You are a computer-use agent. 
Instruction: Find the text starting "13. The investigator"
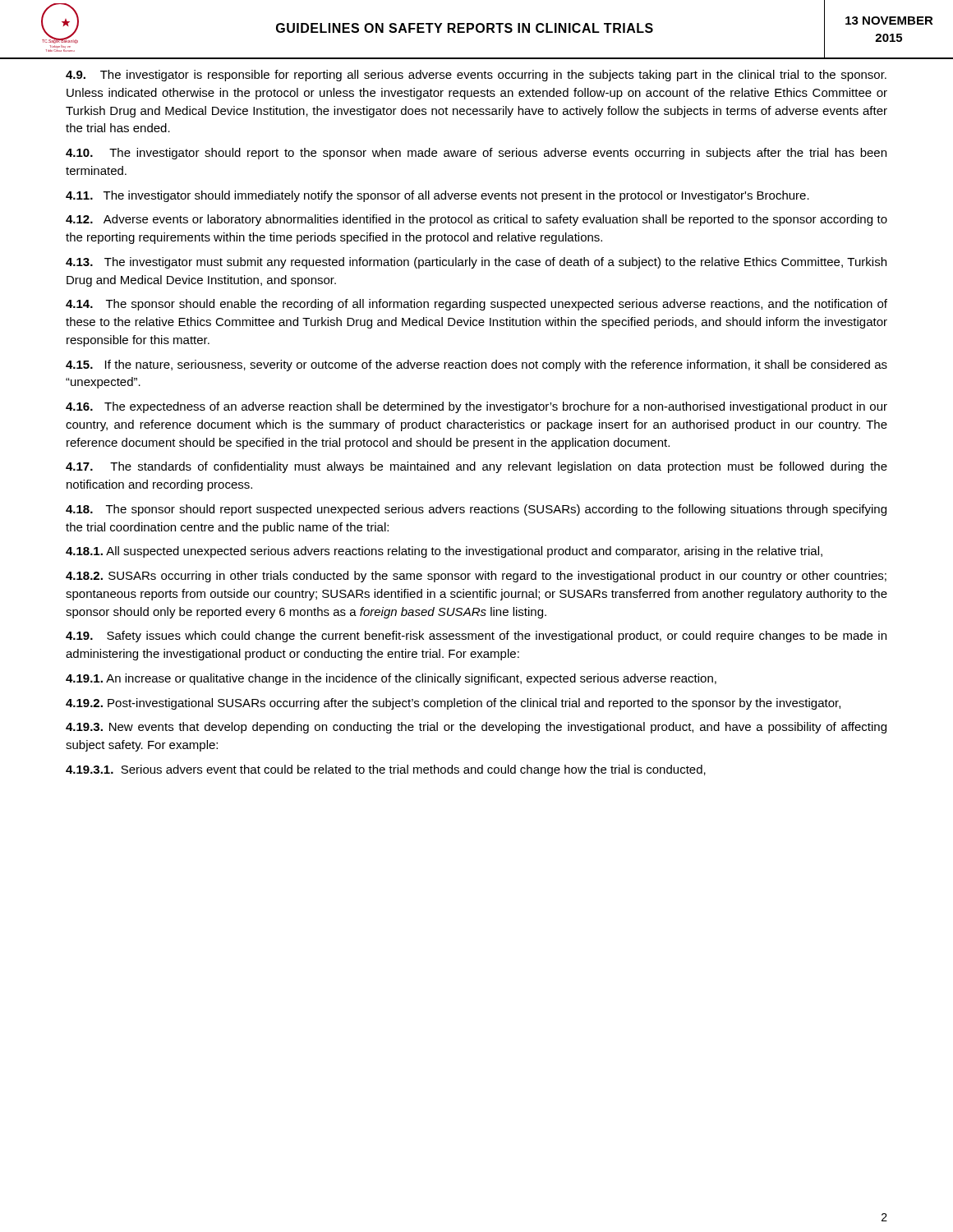tap(476, 270)
